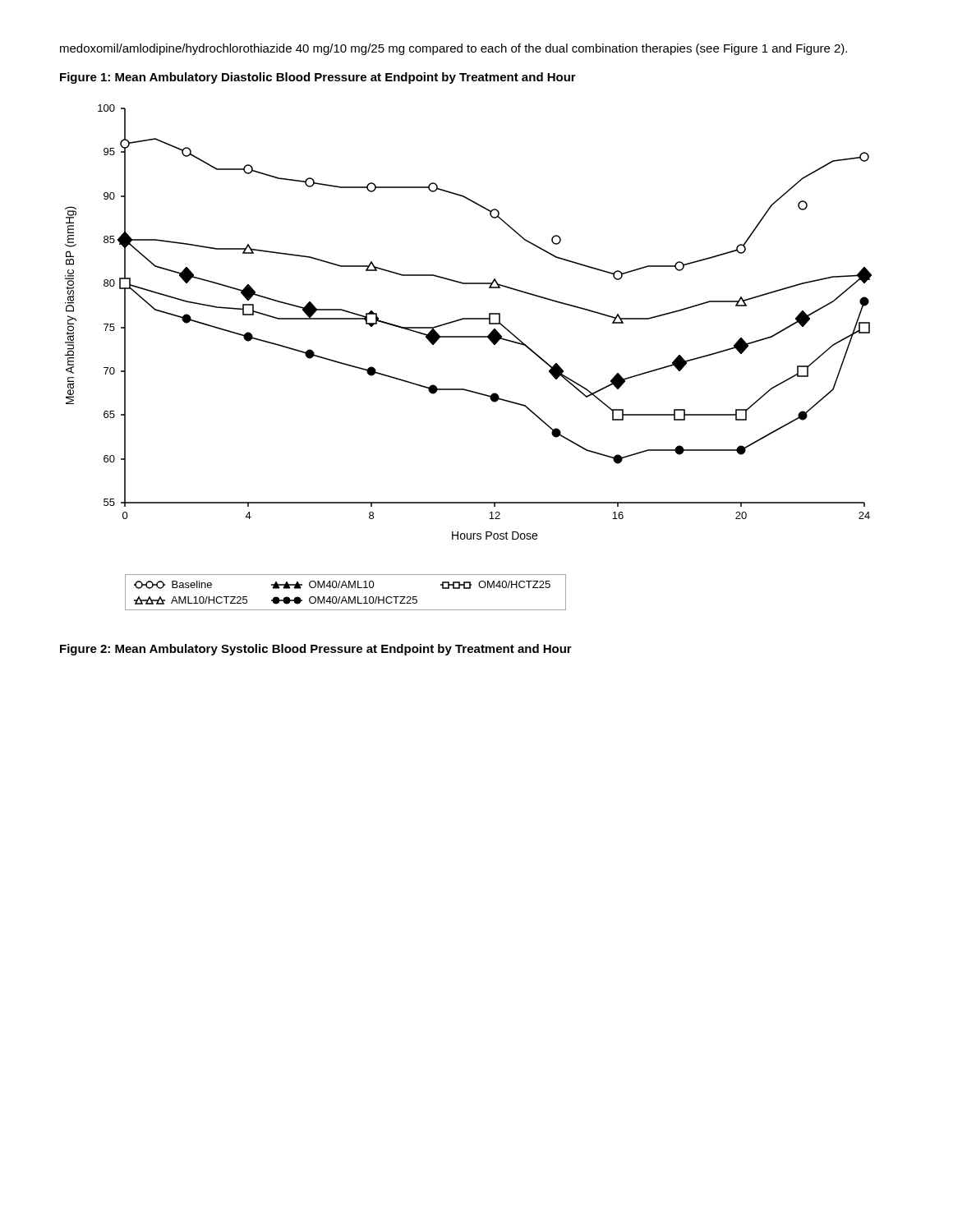Find the block on this page that starts "medoxomil/amlodipine/hydrochlorothiazide 40 mg/10 mg/25"

coord(454,48)
